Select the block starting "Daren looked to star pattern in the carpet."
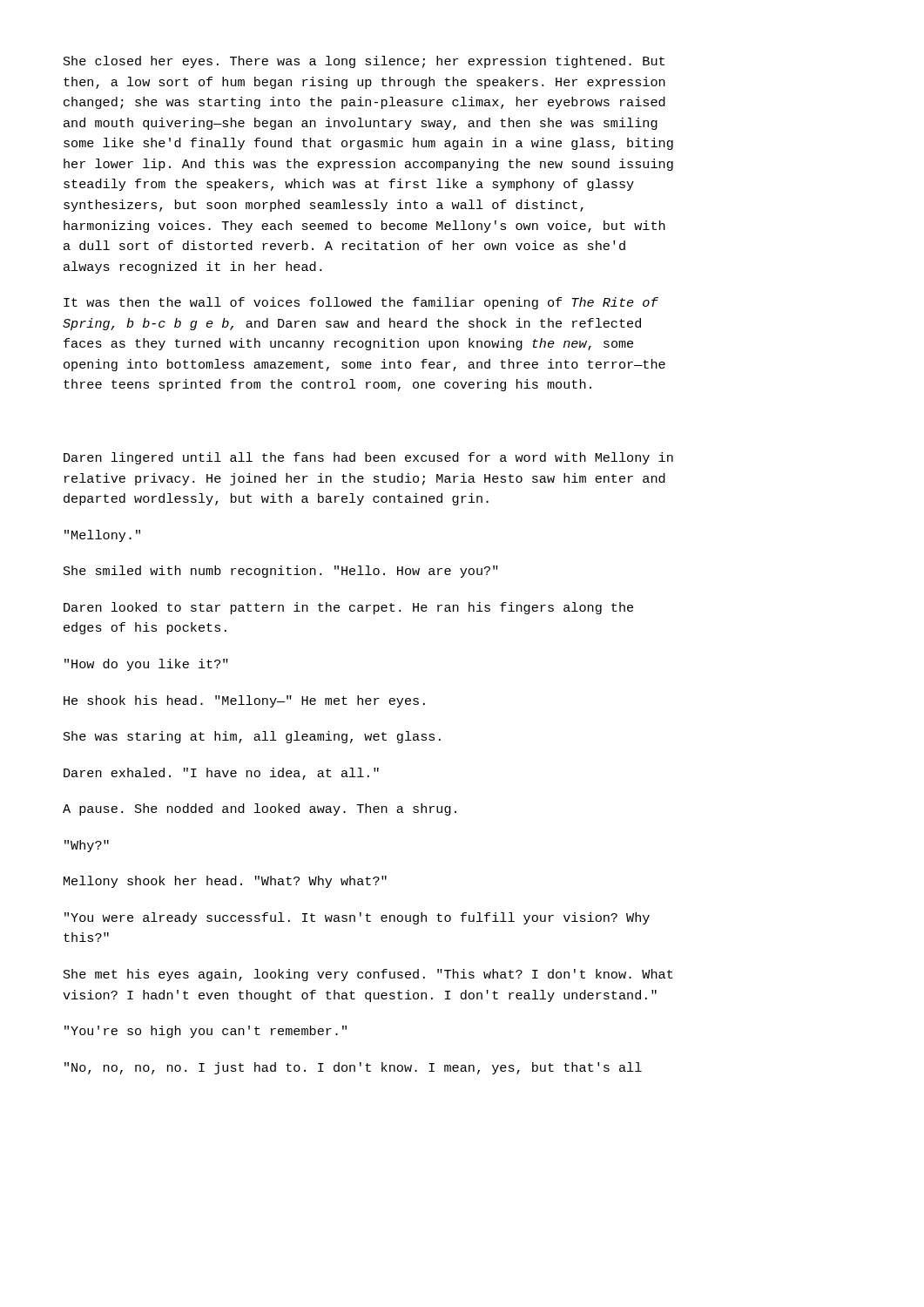Viewport: 924px width, 1307px height. [x=348, y=618]
